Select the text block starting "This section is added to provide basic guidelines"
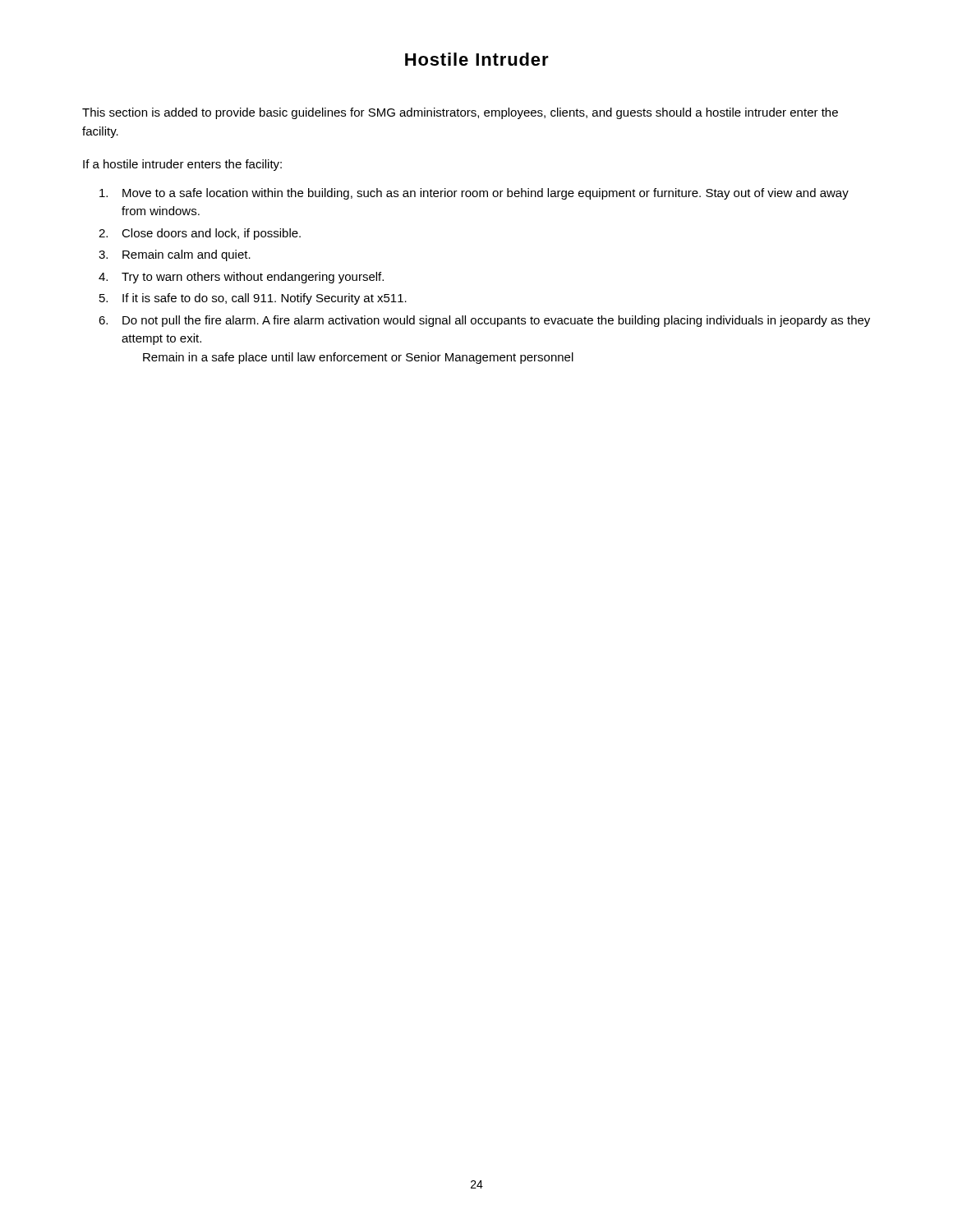 click(x=460, y=121)
